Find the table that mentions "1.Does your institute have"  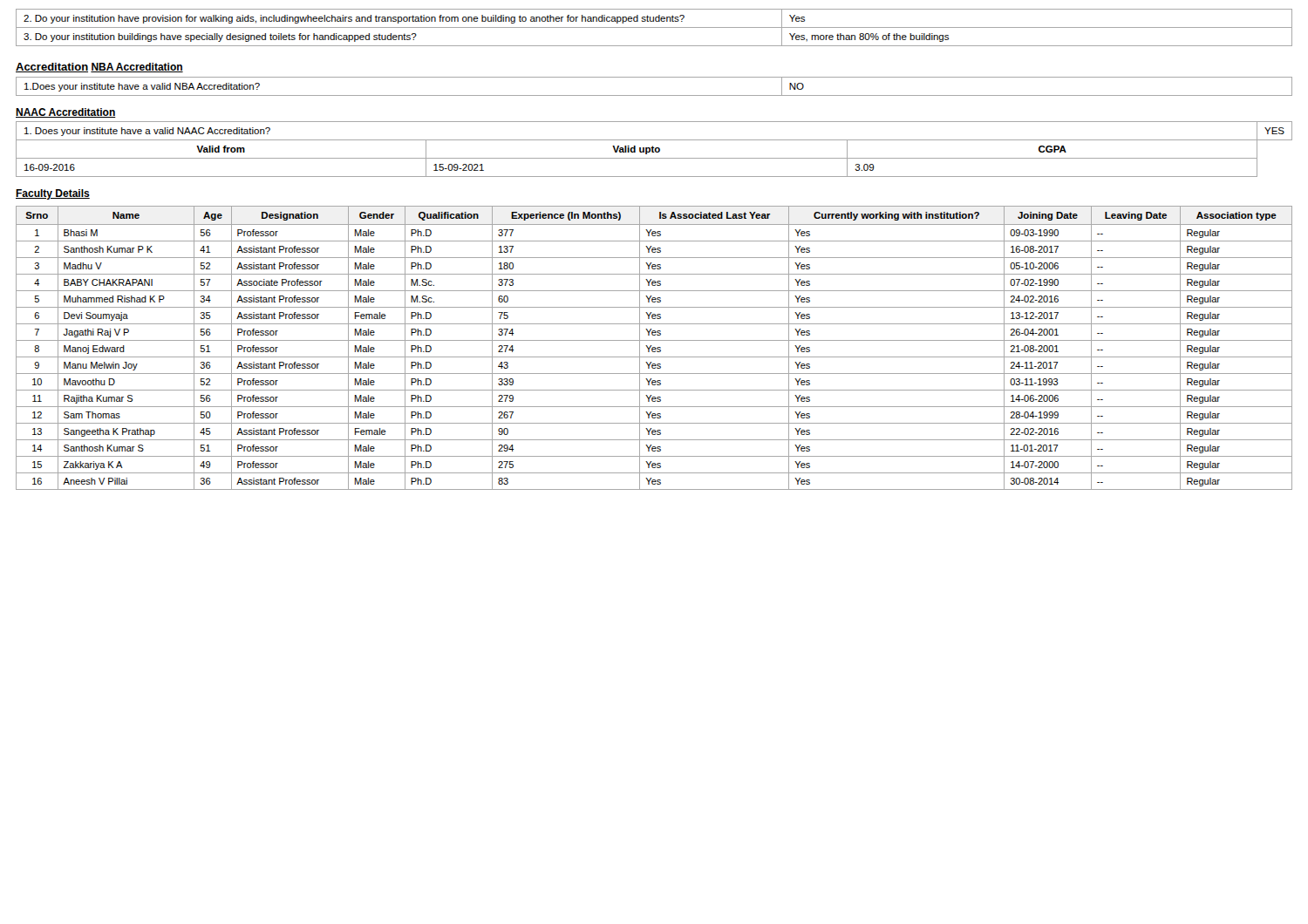(x=654, y=86)
